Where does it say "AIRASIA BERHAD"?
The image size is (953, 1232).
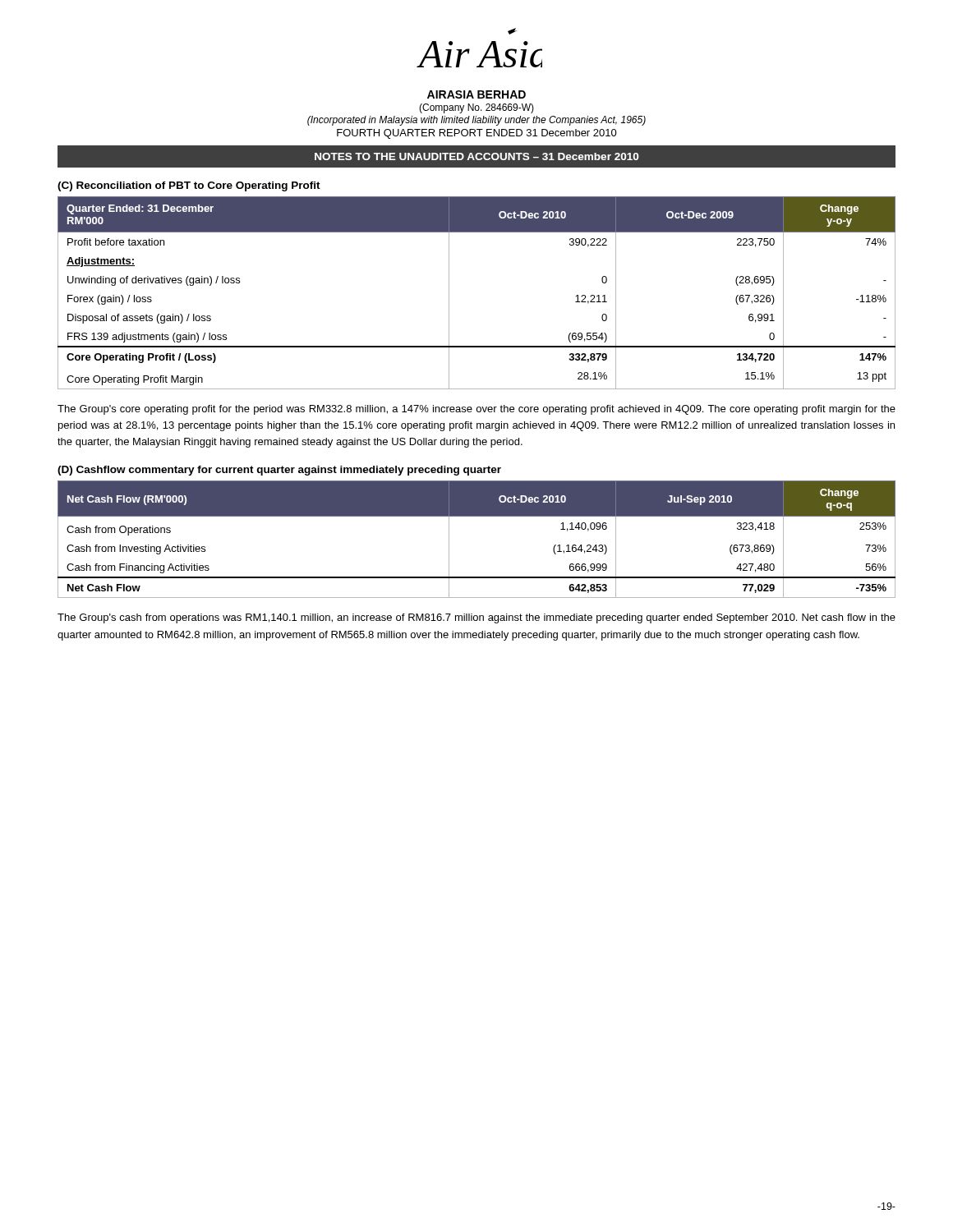[x=476, y=94]
